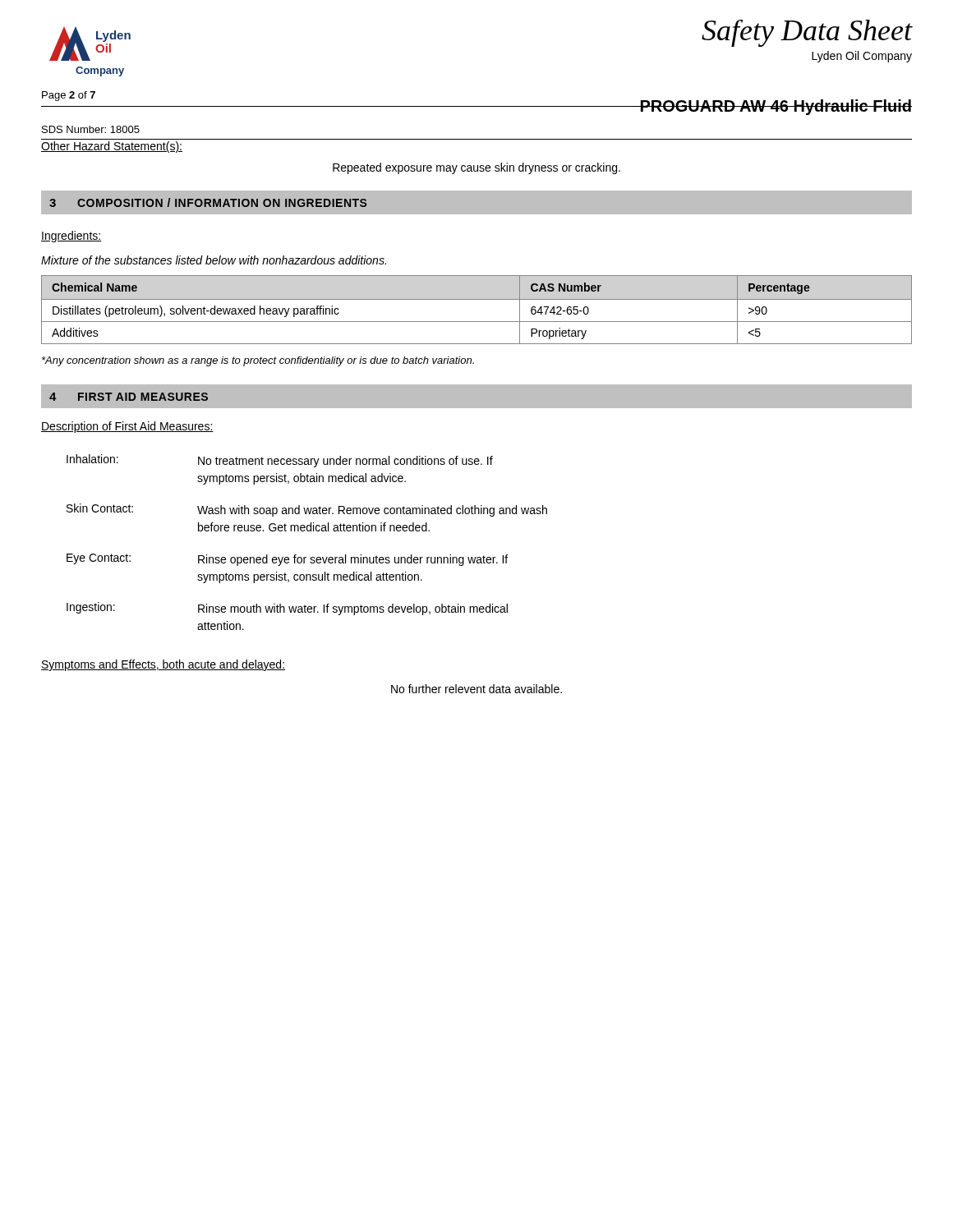The image size is (953, 1232).
Task: Navigate to the element starting "4 FIRST AID MEASURES"
Action: click(x=129, y=396)
